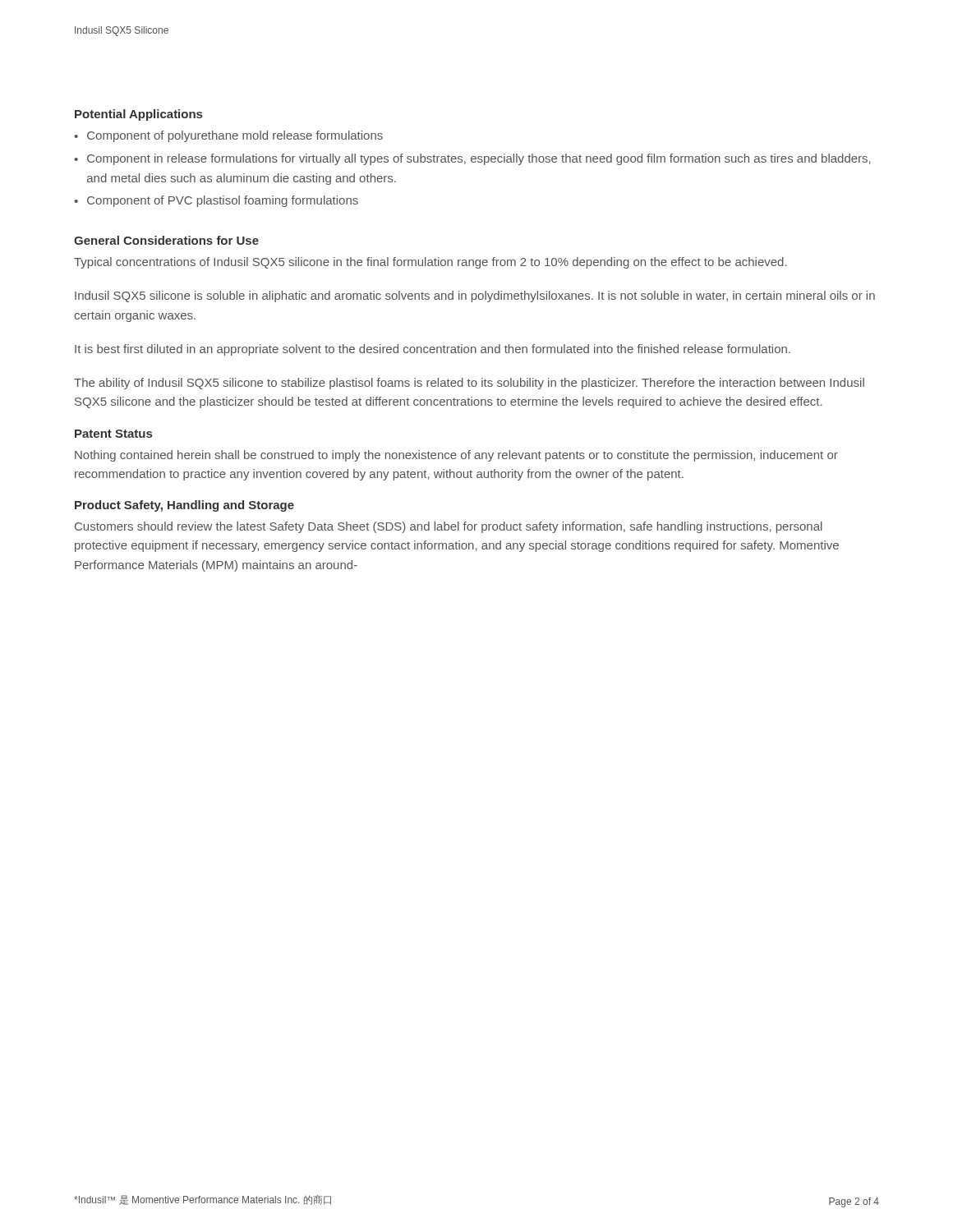Screen dimensions: 1232x953
Task: Select the section header with the text "Patent Status"
Action: (x=113, y=433)
